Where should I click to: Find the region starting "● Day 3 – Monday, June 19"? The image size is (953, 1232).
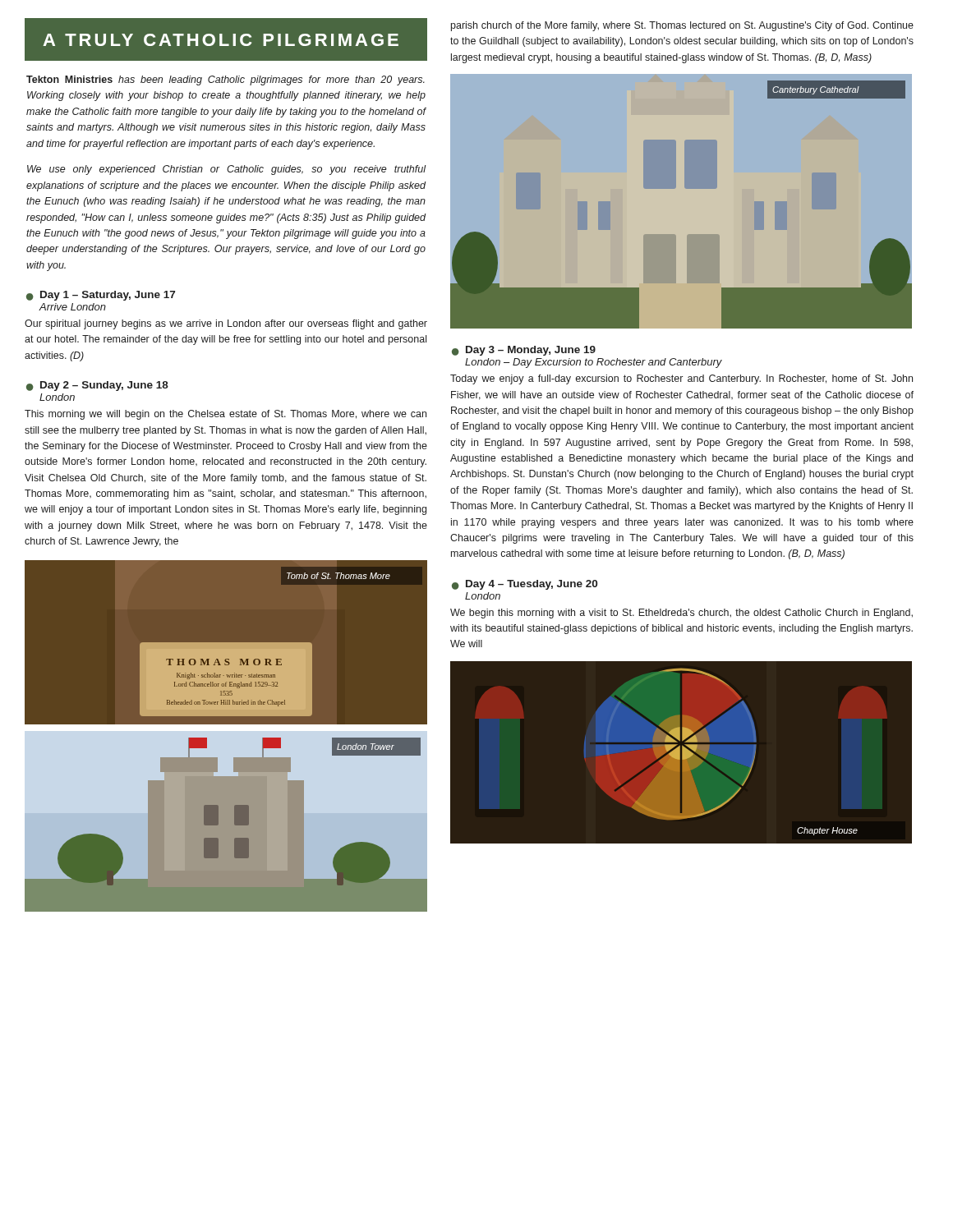pos(689,356)
